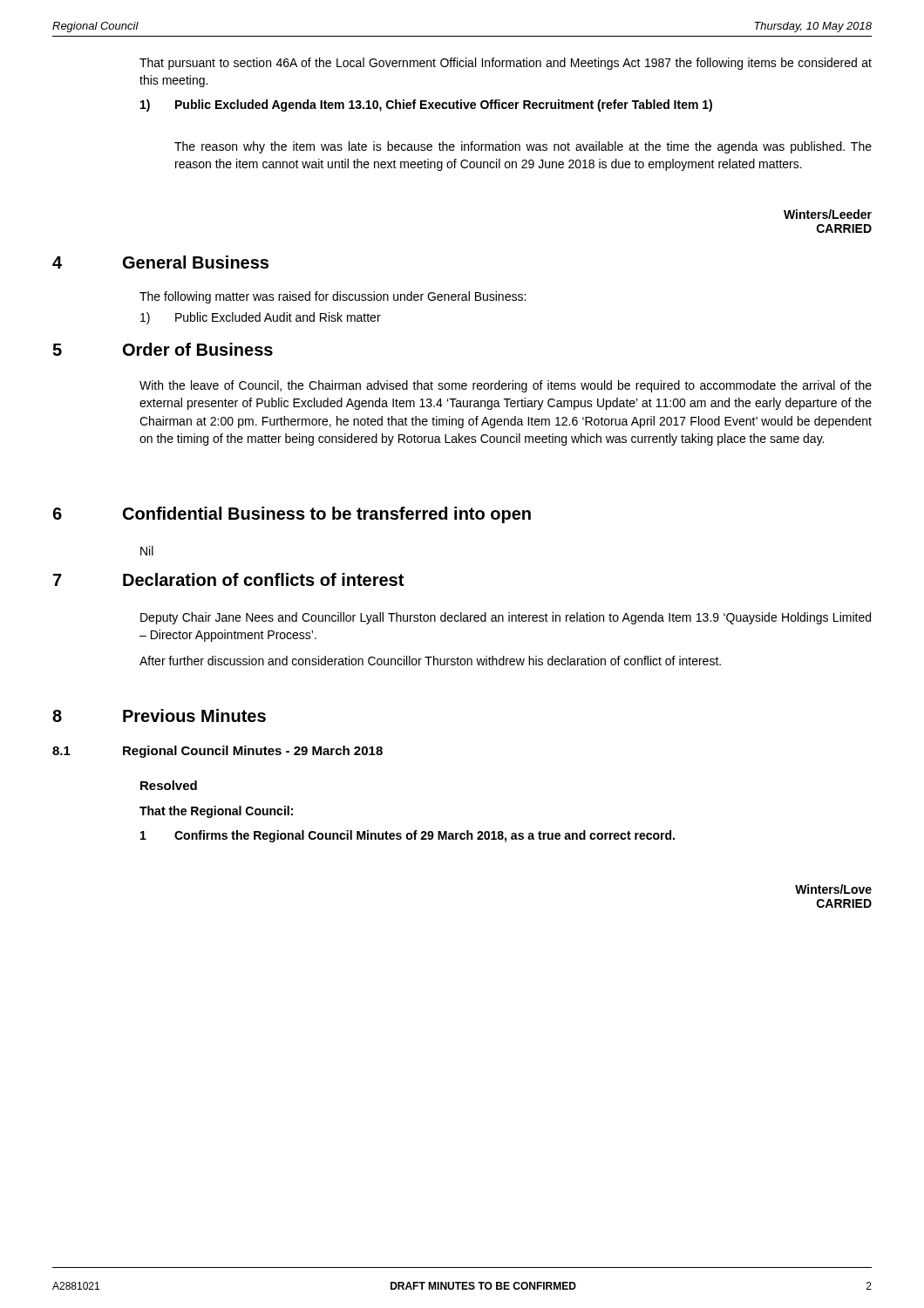Locate the block of text that opens with "1) Public Excluded Audit and Risk"
The width and height of the screenshot is (924, 1308).
[x=260, y=317]
